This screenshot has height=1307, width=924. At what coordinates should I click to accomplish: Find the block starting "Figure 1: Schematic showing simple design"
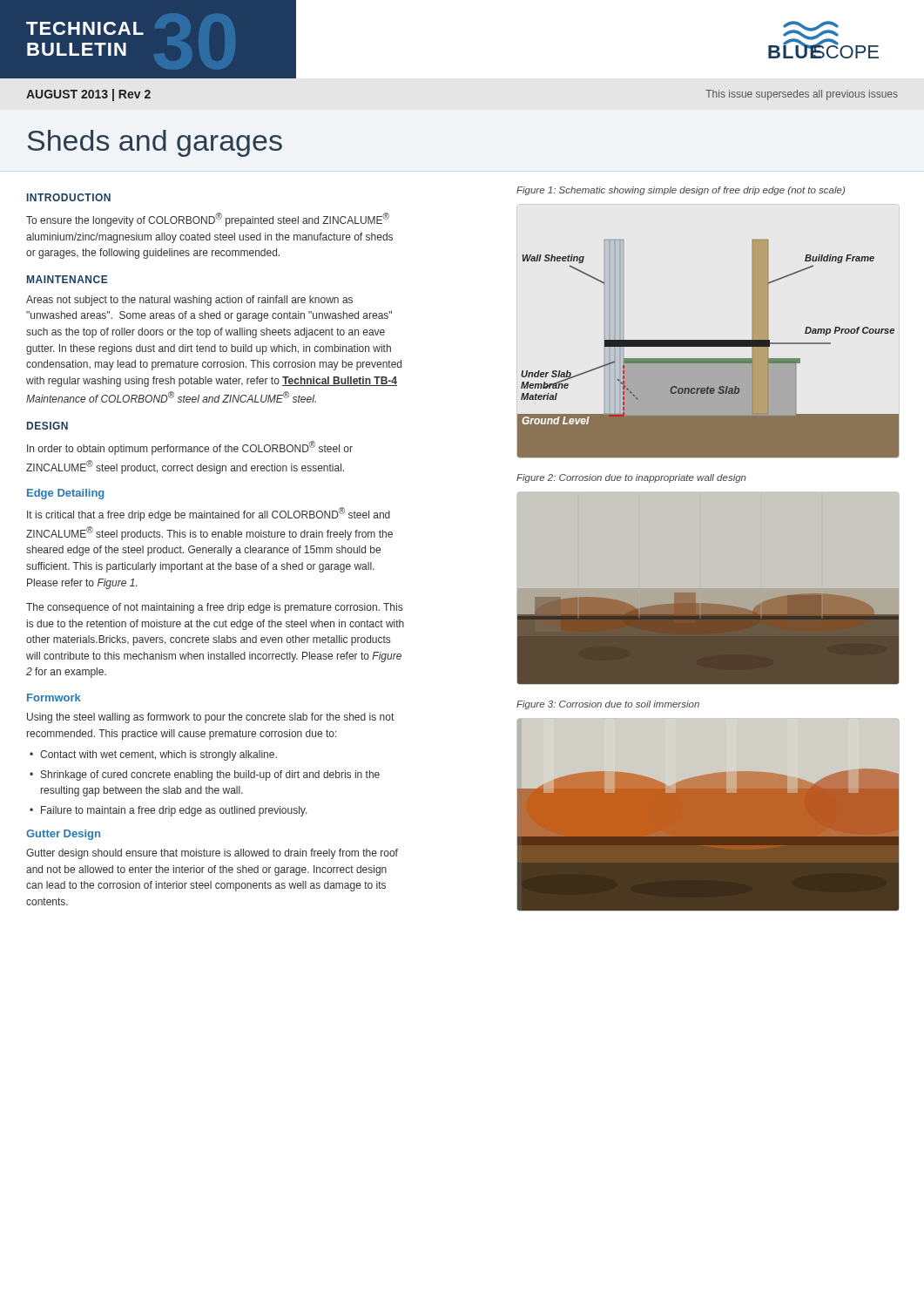click(x=681, y=190)
